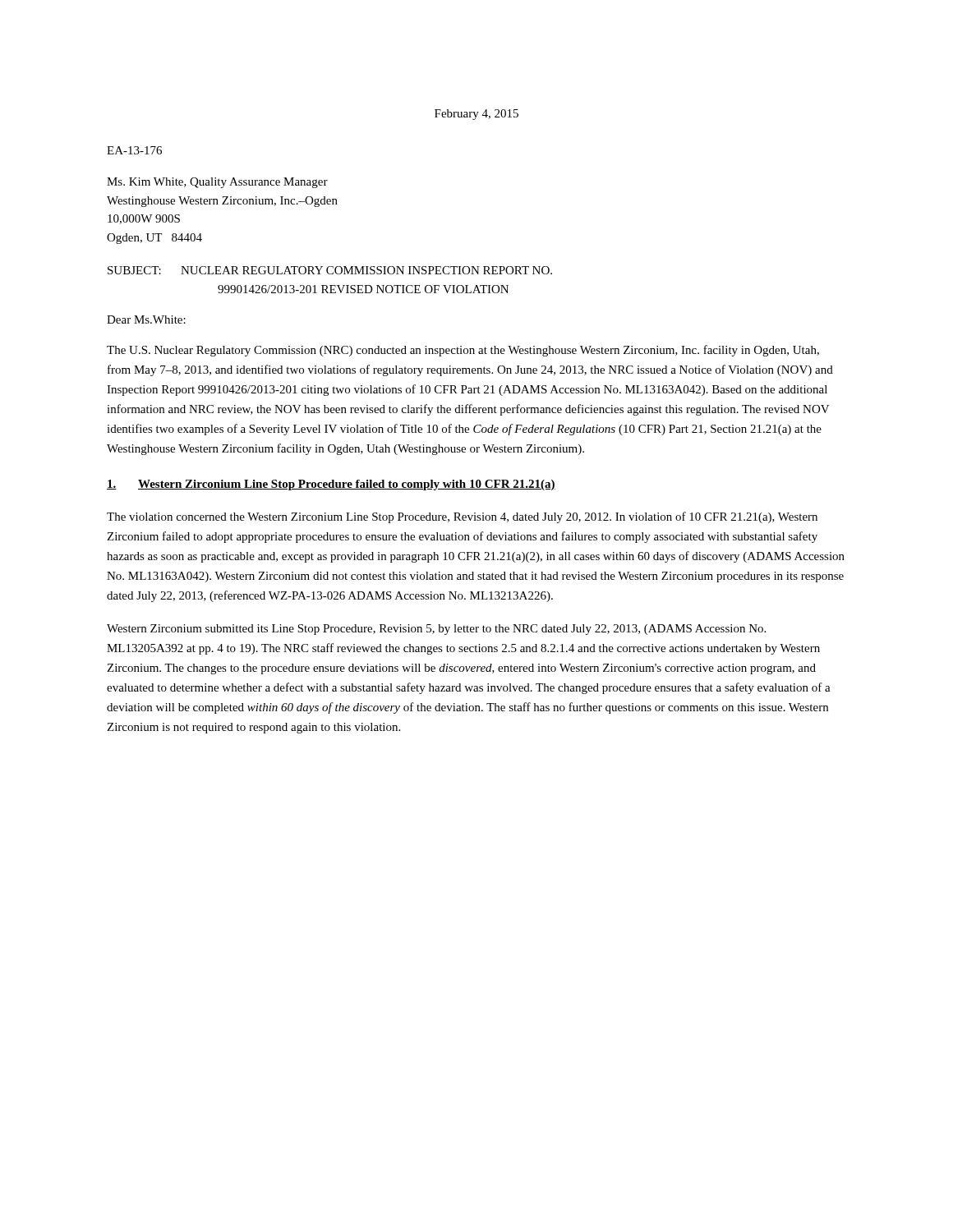Click on the text starting "February 4, 2015"
This screenshot has width=953, height=1232.
[x=476, y=113]
